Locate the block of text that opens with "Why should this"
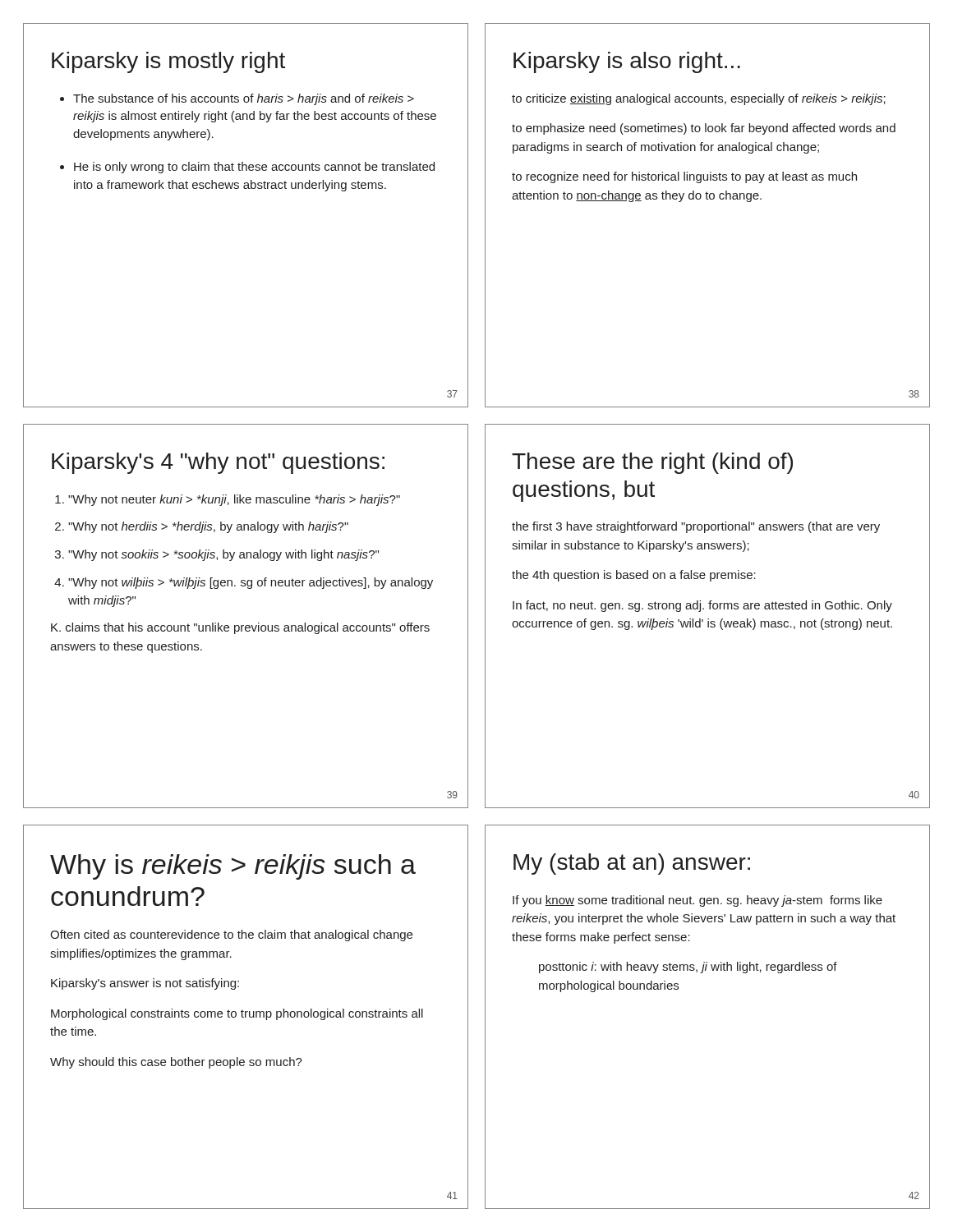 (x=176, y=1061)
